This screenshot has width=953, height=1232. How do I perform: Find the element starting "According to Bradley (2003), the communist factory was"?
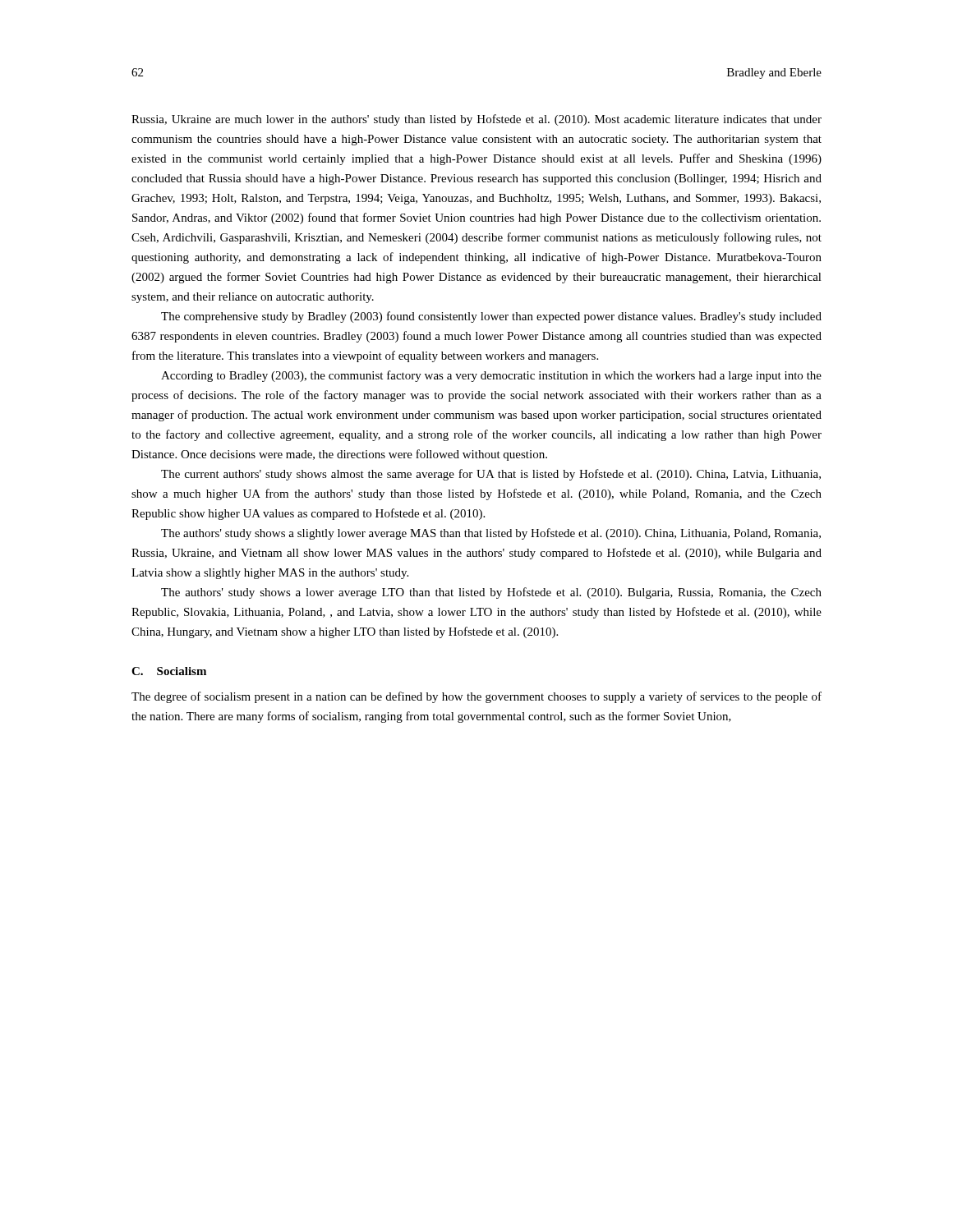coord(476,415)
